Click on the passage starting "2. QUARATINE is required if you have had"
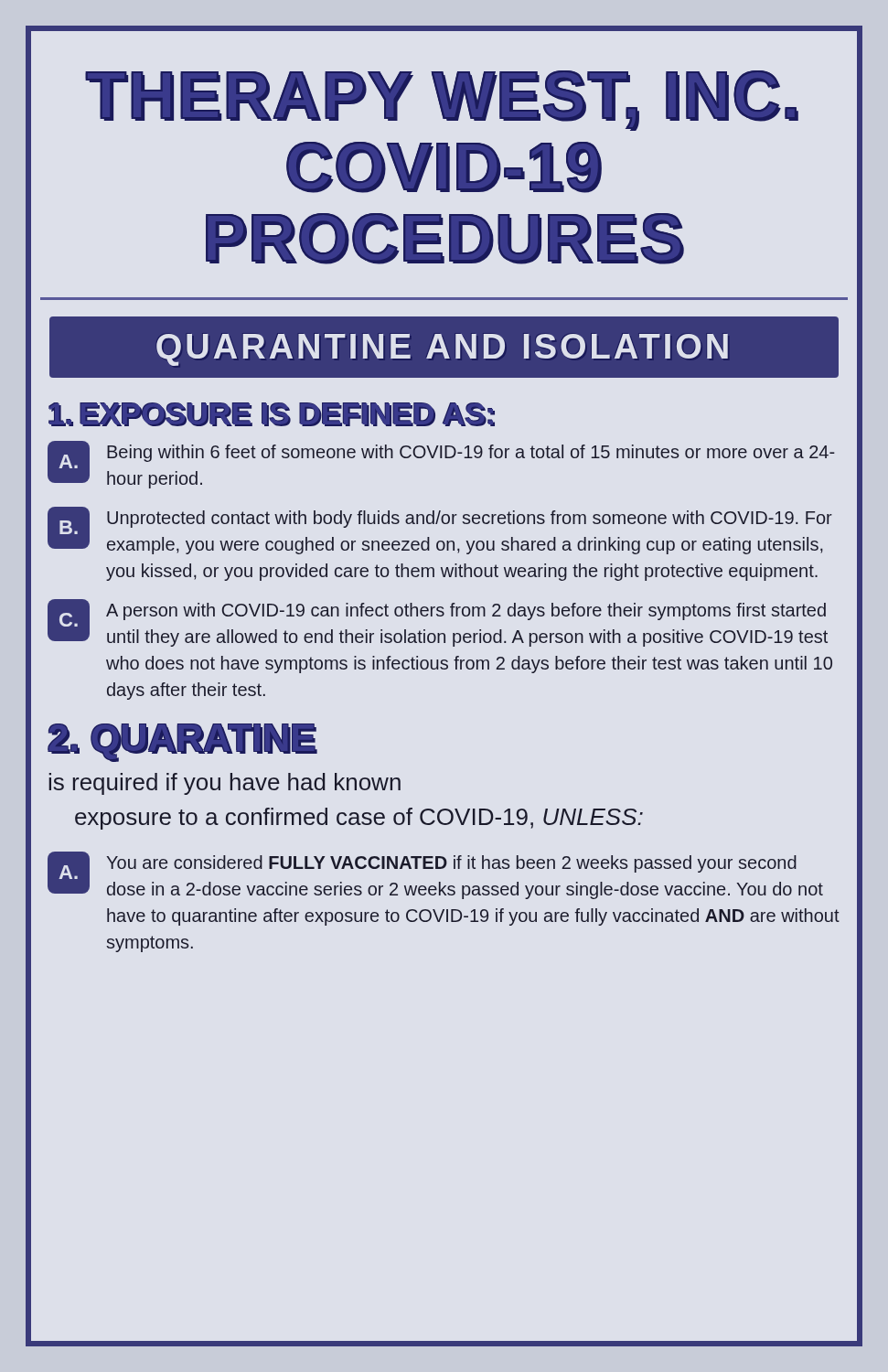888x1372 pixels. tap(346, 776)
